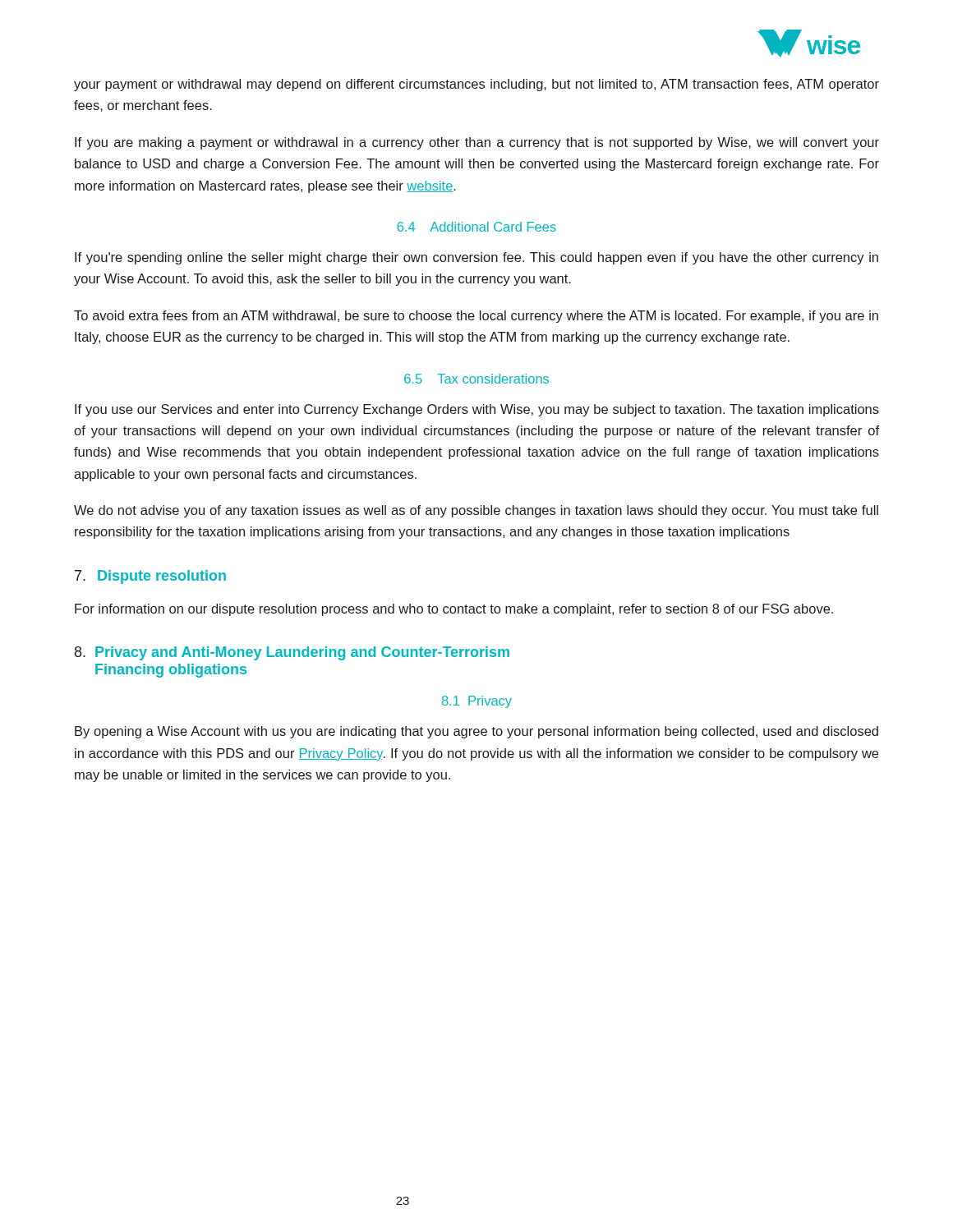Click on the text block starting "If you use"
The width and height of the screenshot is (953, 1232).
pyautogui.click(x=476, y=441)
